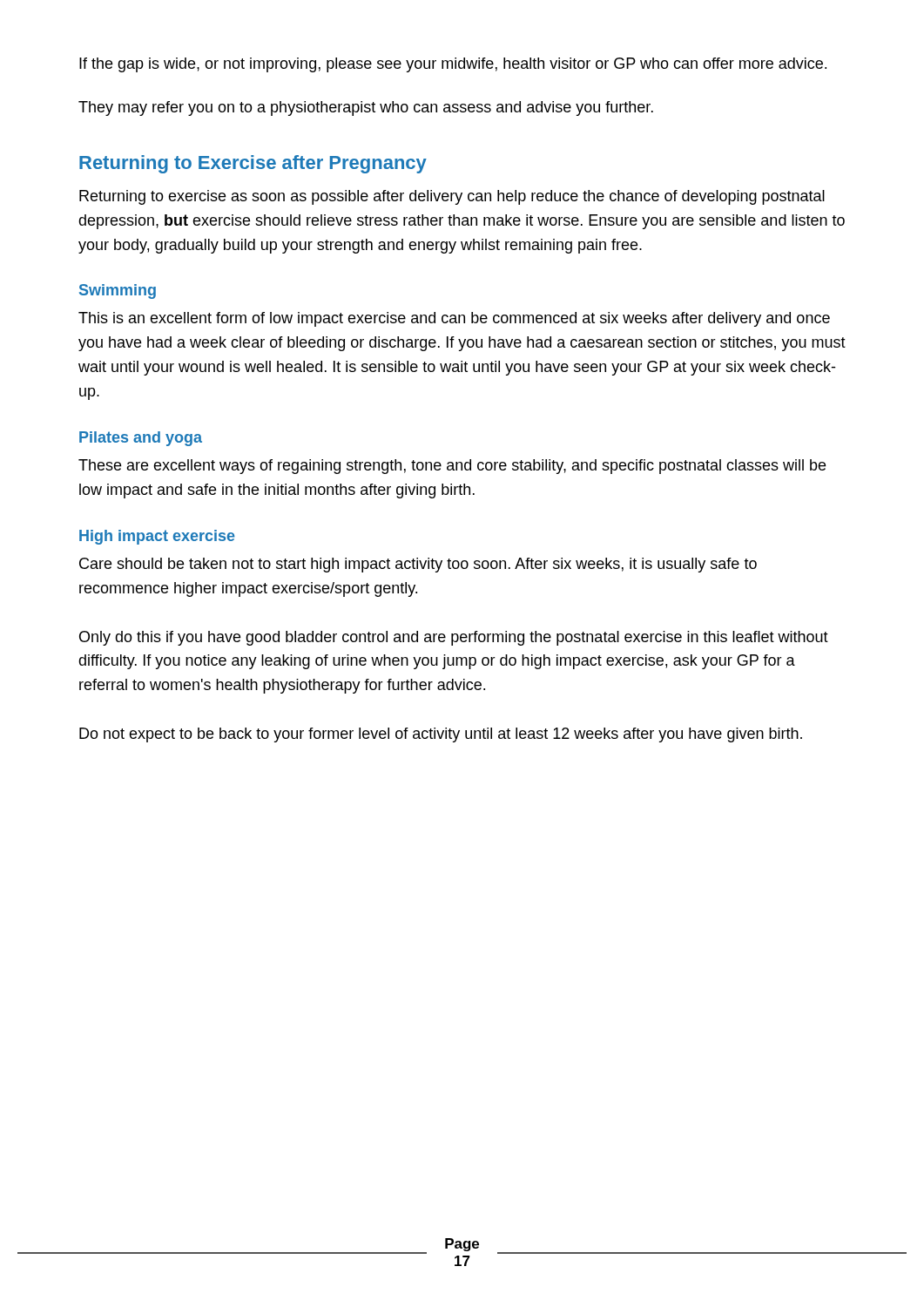Locate the text block with the text "Only do this if you have"
This screenshot has width=924, height=1307.
coord(453,661)
